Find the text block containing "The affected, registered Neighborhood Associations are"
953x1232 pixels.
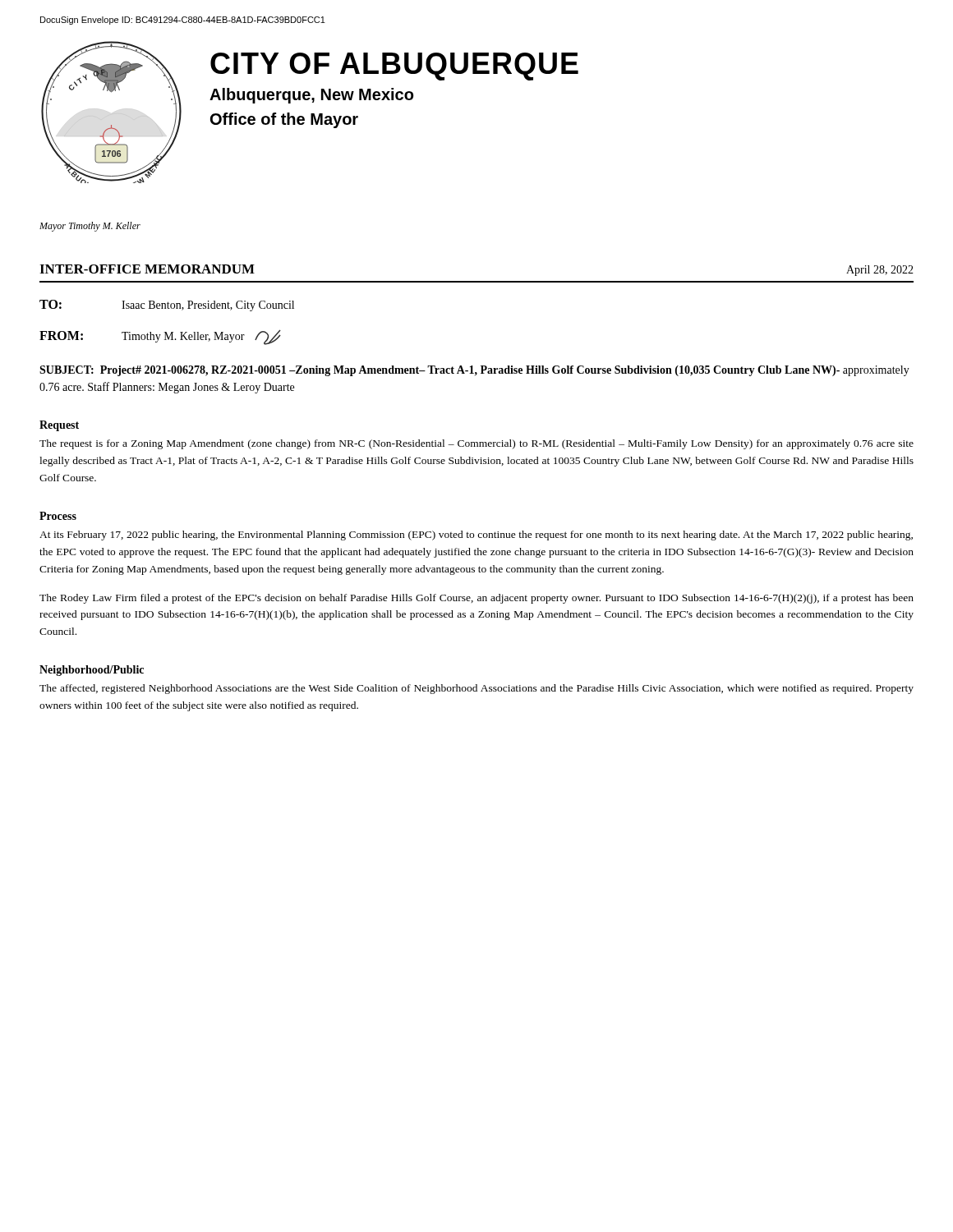coord(476,697)
